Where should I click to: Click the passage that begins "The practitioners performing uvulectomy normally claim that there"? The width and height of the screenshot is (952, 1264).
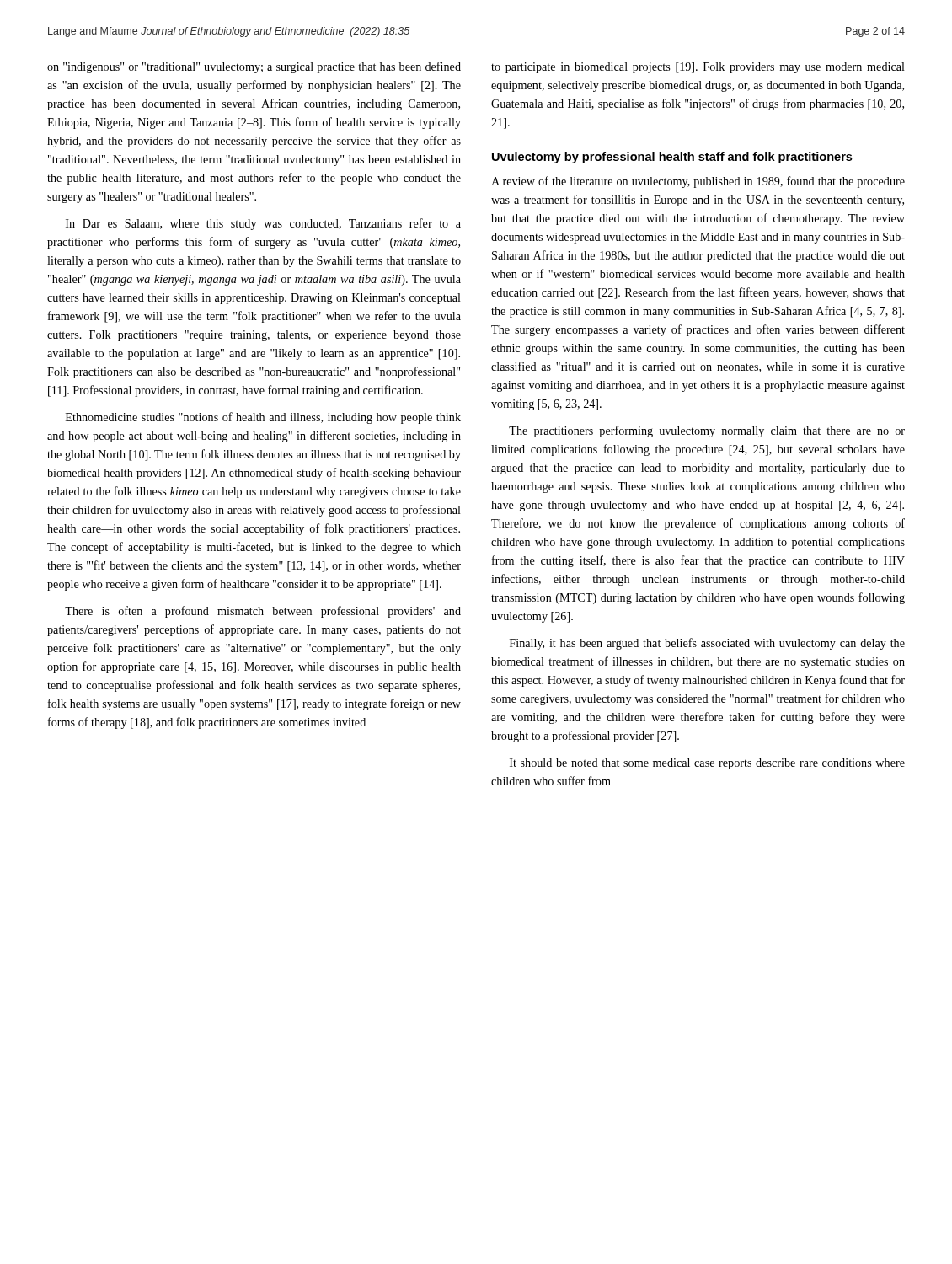tap(698, 524)
